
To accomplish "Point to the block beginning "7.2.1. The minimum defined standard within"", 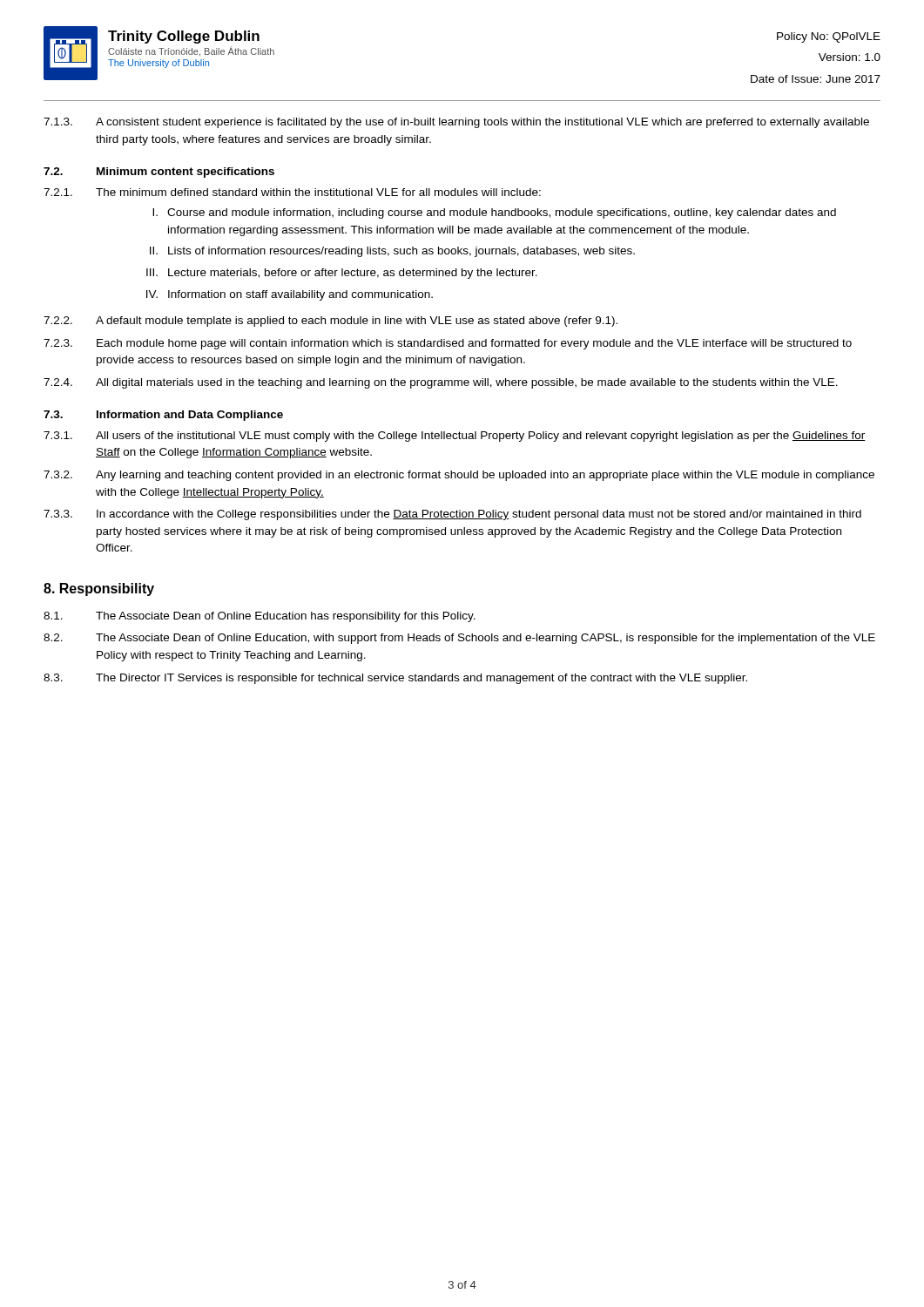I will coord(462,245).
